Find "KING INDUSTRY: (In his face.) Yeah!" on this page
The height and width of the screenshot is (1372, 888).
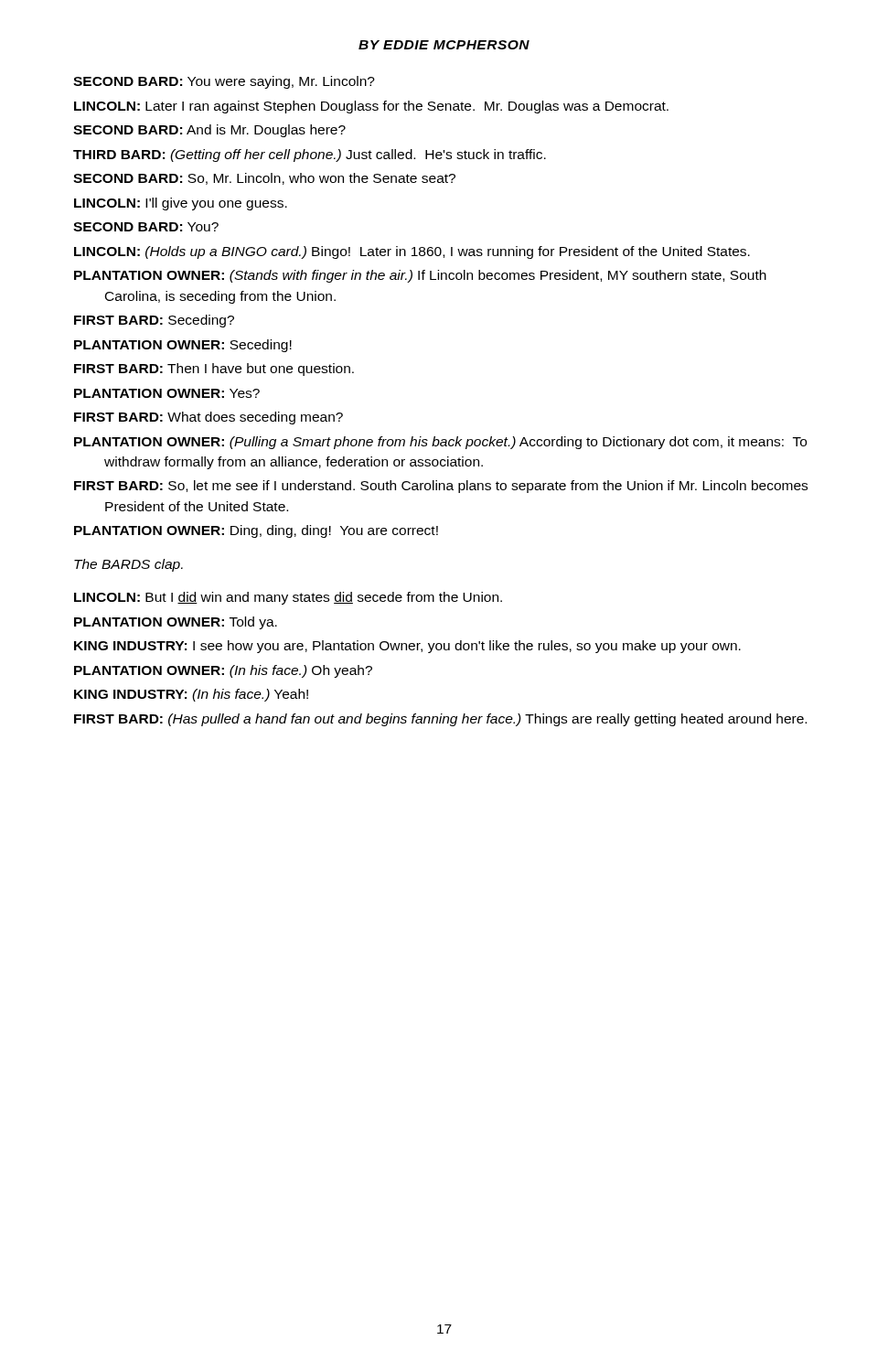click(191, 694)
